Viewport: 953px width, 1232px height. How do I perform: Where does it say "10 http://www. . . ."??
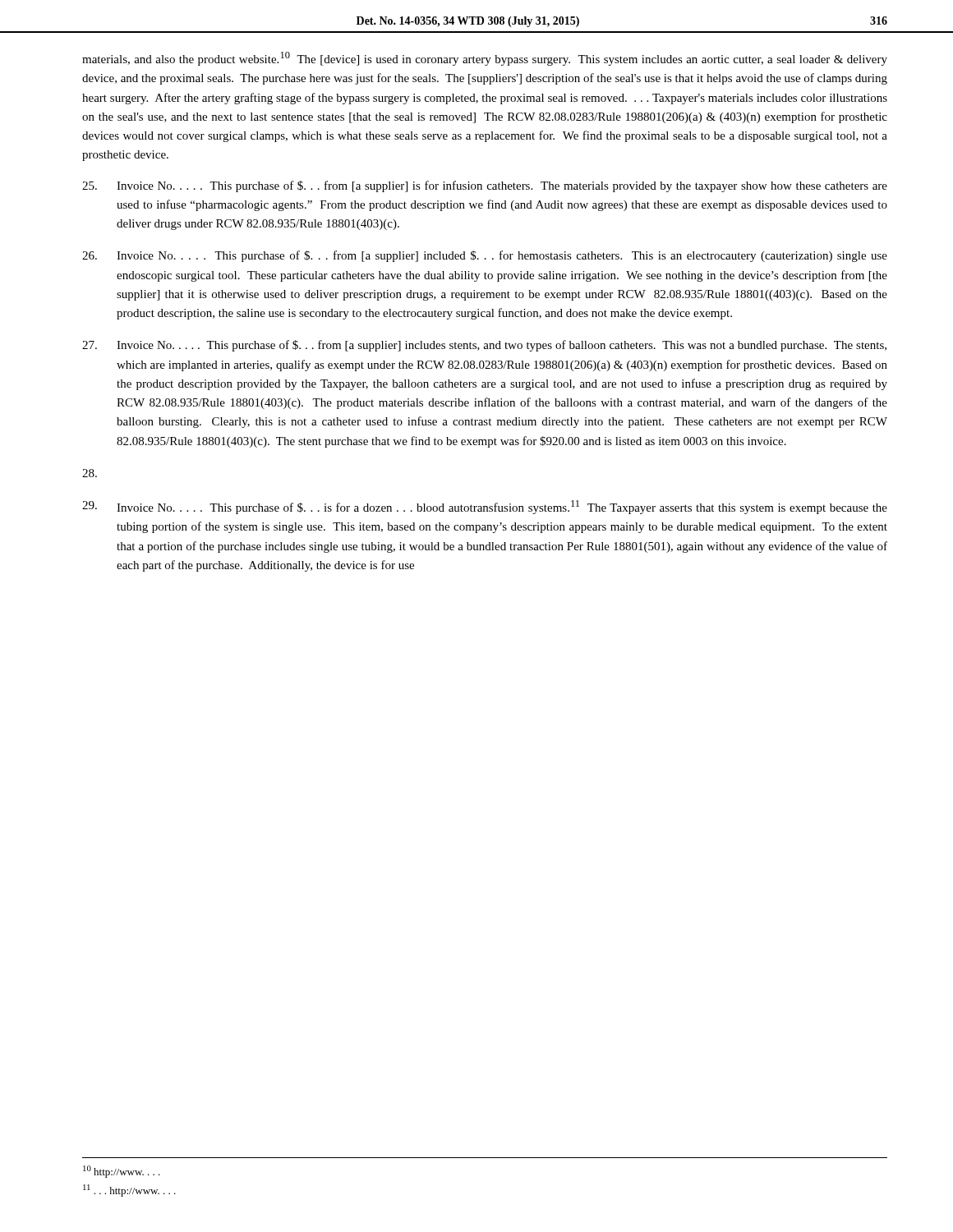(x=121, y=1171)
